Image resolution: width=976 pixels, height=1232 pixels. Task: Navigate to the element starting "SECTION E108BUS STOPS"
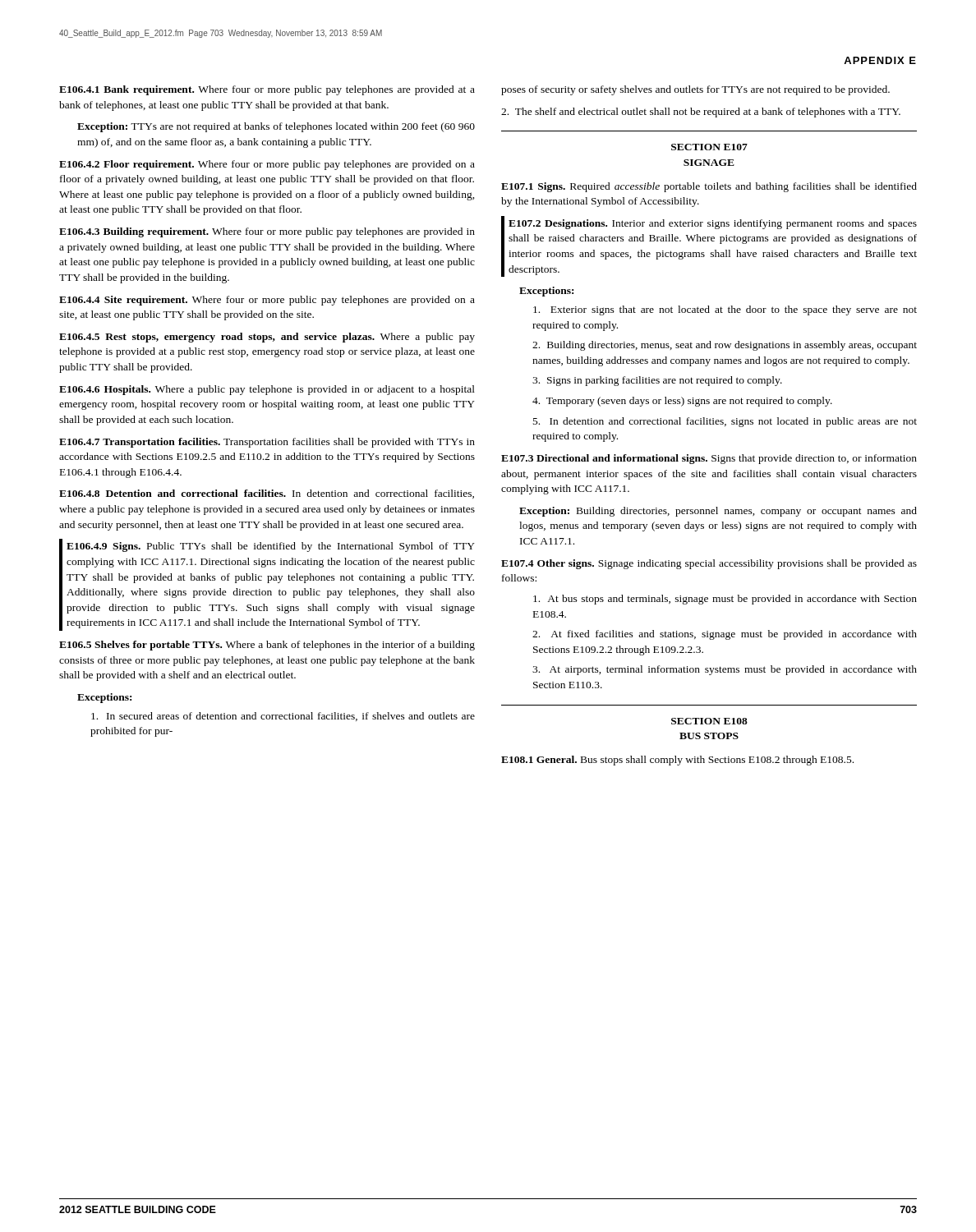pyautogui.click(x=709, y=728)
